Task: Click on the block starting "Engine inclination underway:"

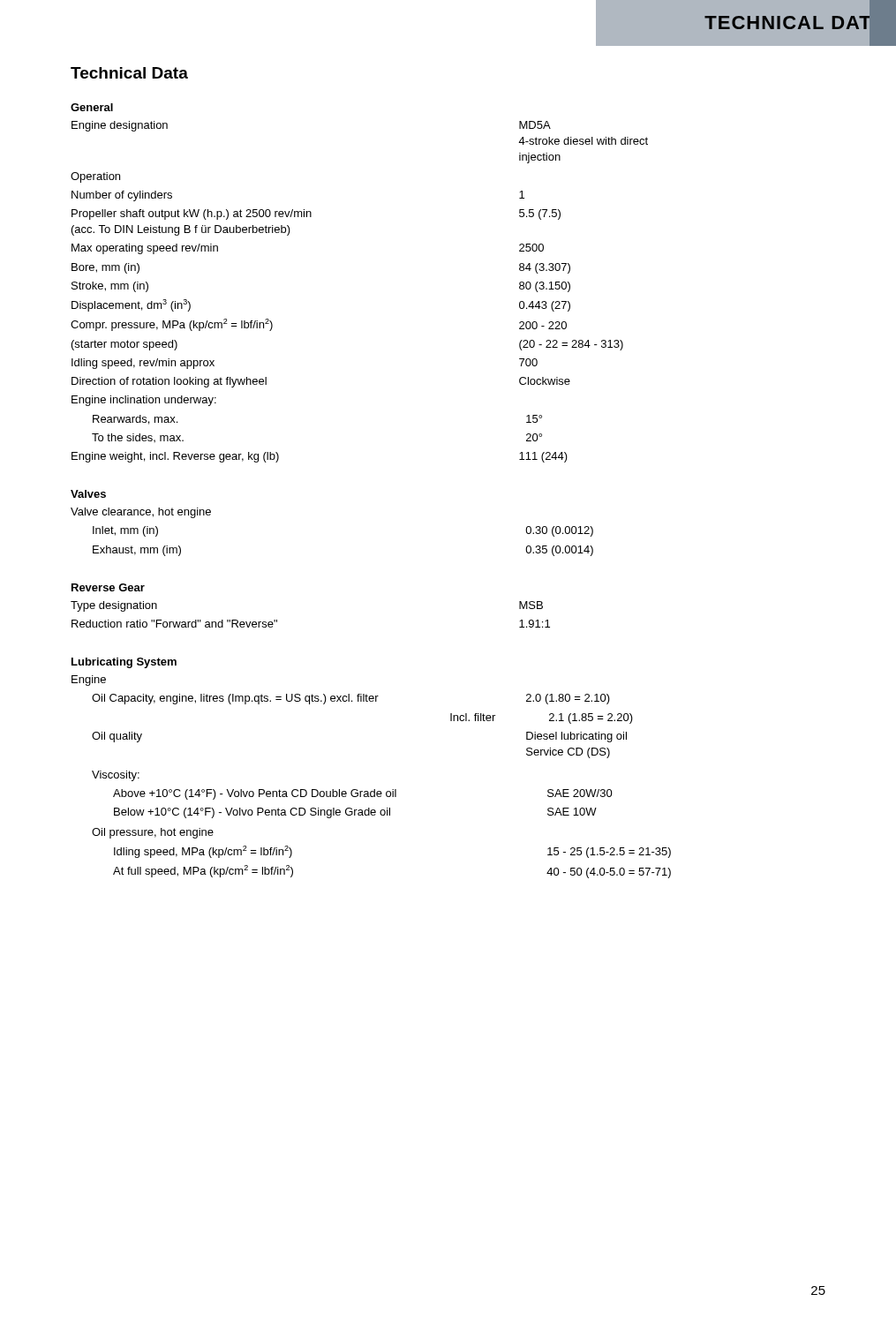Action: (144, 401)
